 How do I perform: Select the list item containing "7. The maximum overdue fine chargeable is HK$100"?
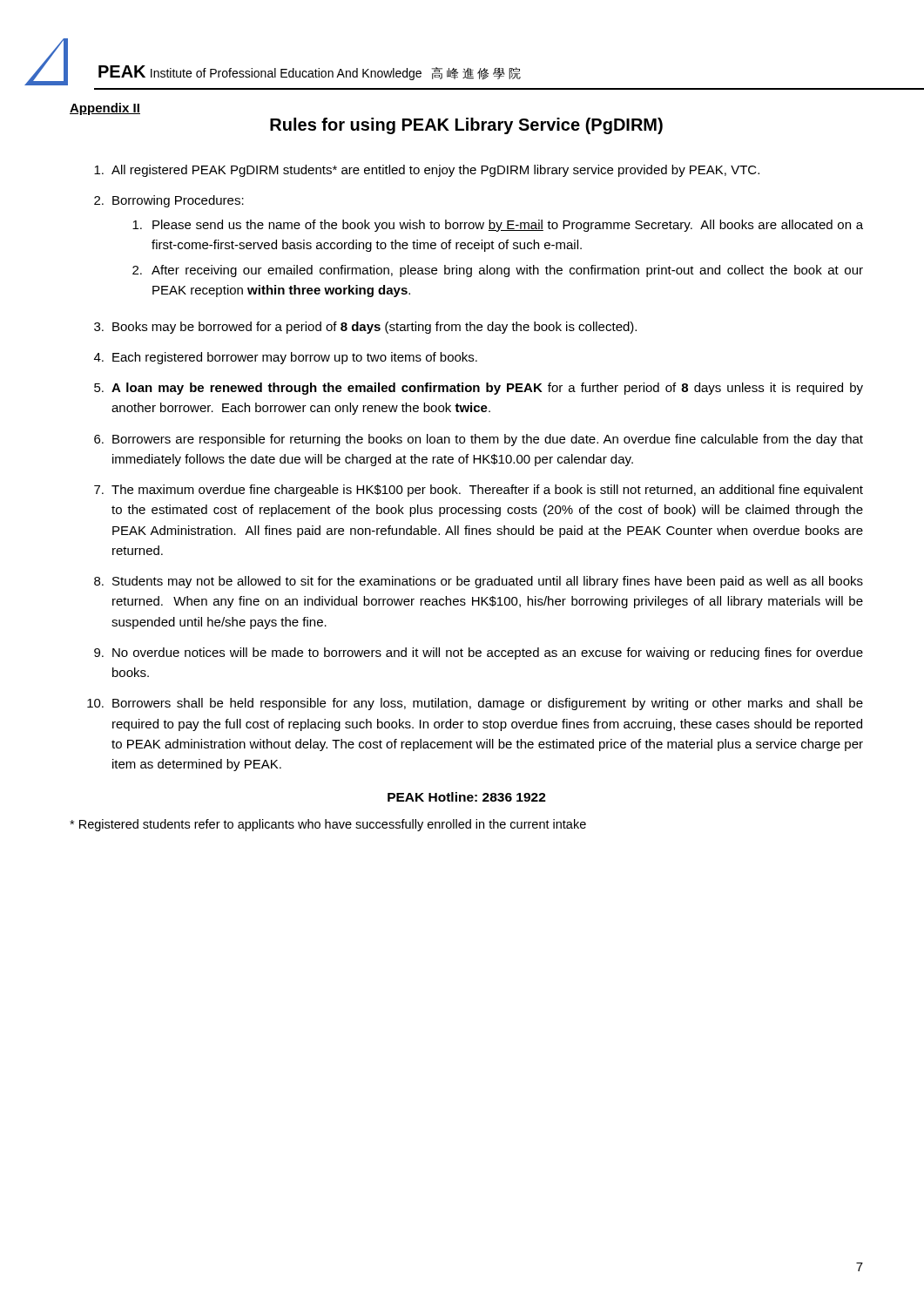(466, 520)
